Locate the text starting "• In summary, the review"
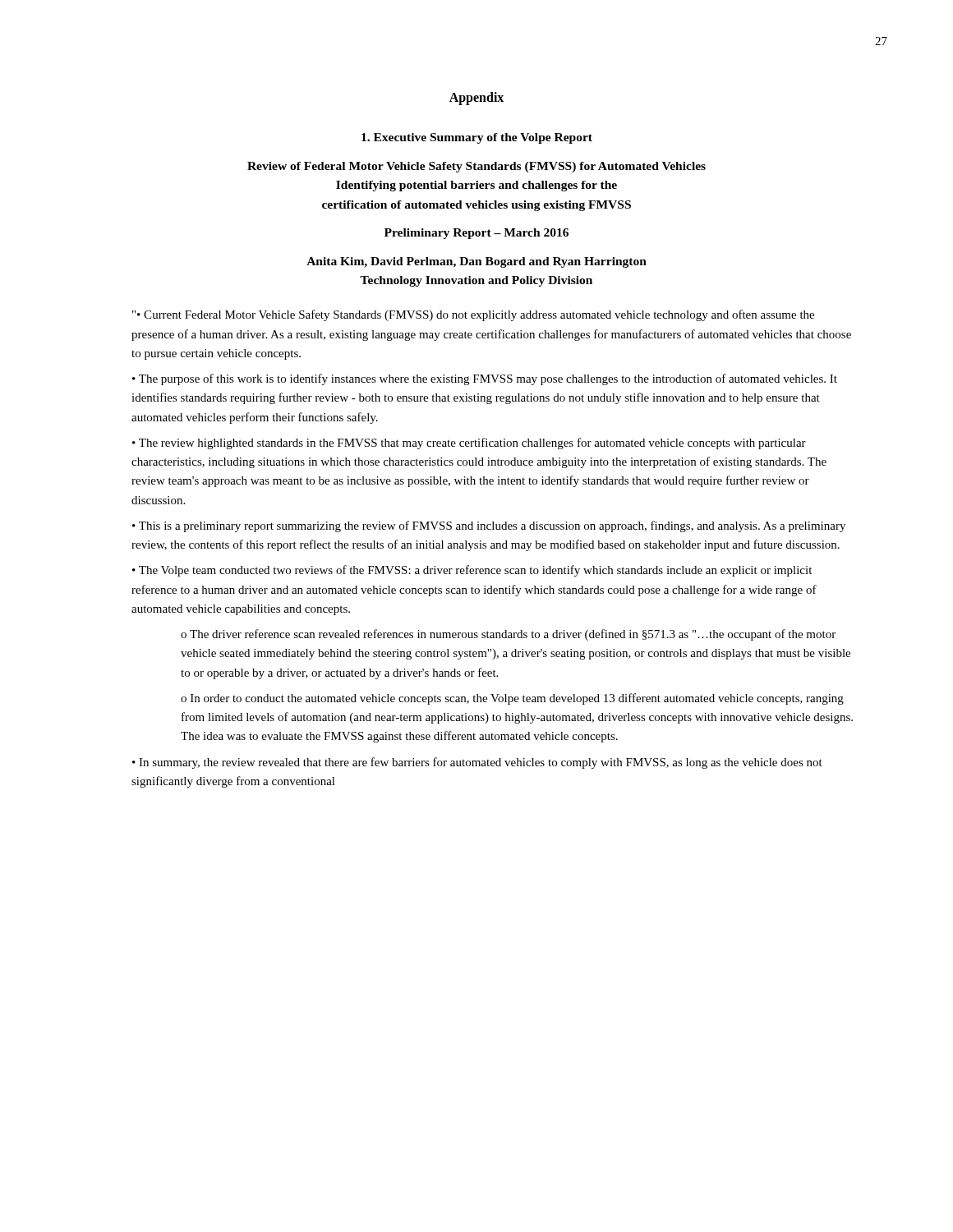This screenshot has width=953, height=1232. click(x=477, y=771)
